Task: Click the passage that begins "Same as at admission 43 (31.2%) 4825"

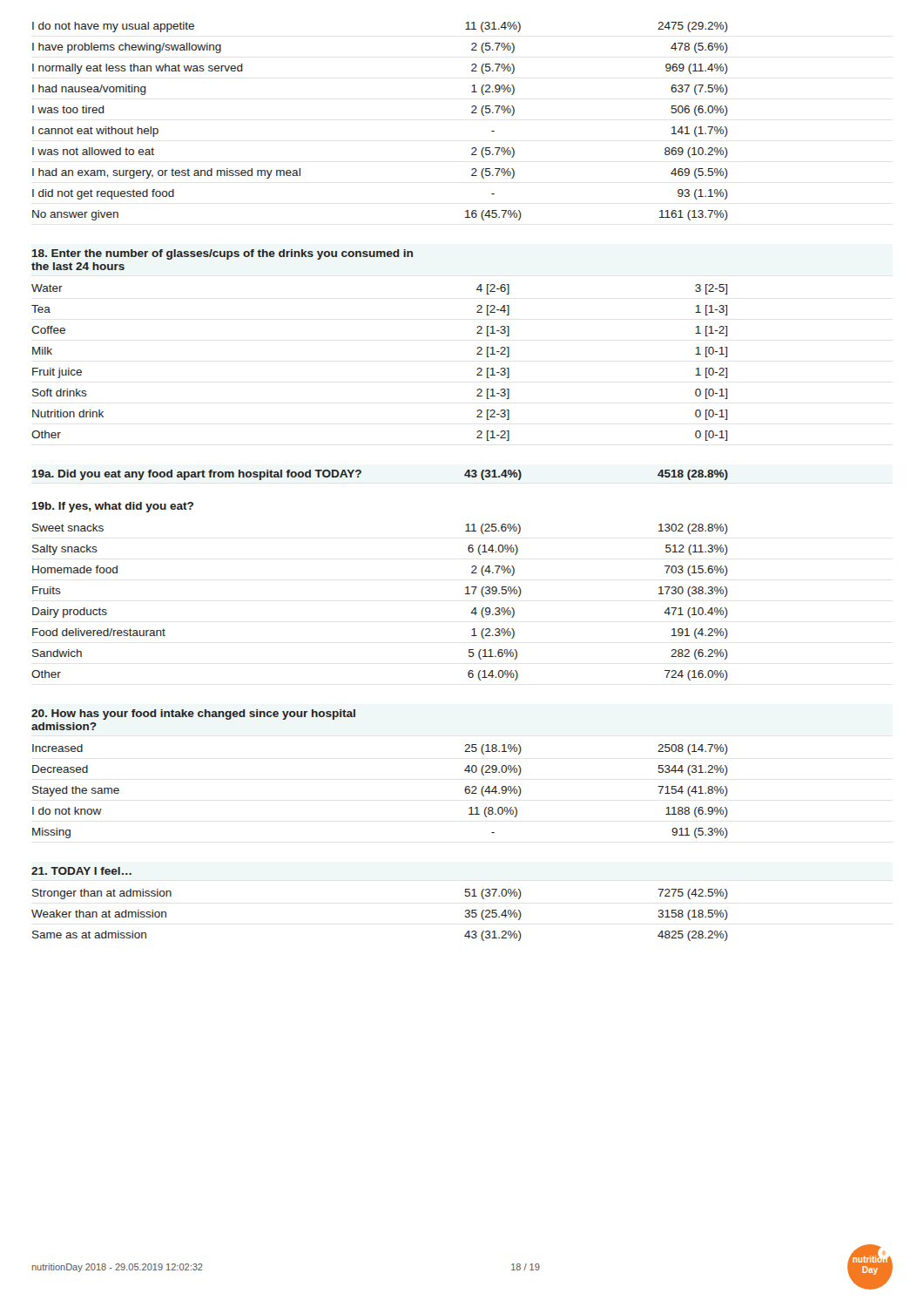Action: [x=86, y=935]
